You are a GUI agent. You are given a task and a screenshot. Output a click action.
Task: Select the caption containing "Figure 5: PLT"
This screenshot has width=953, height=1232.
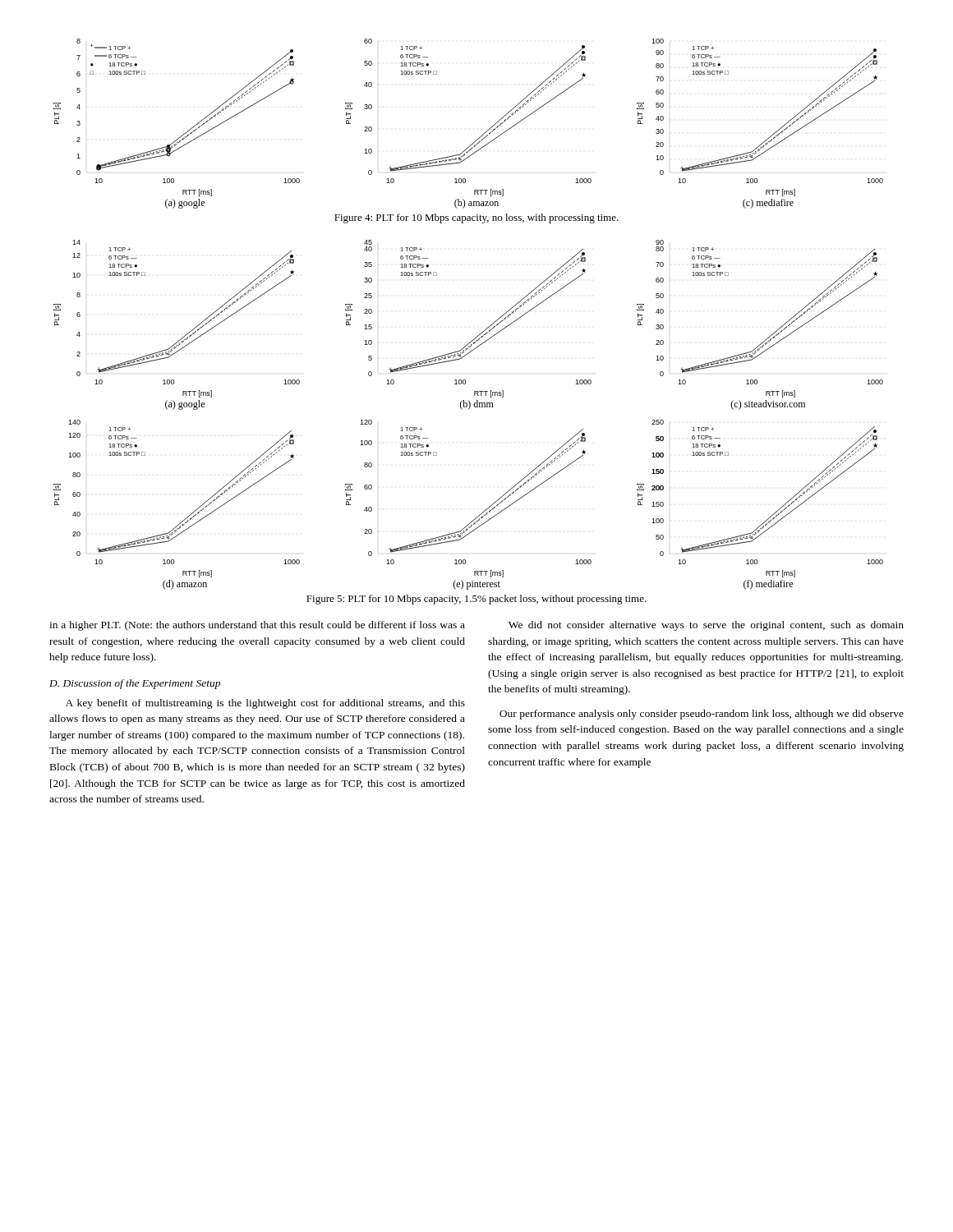point(476,598)
